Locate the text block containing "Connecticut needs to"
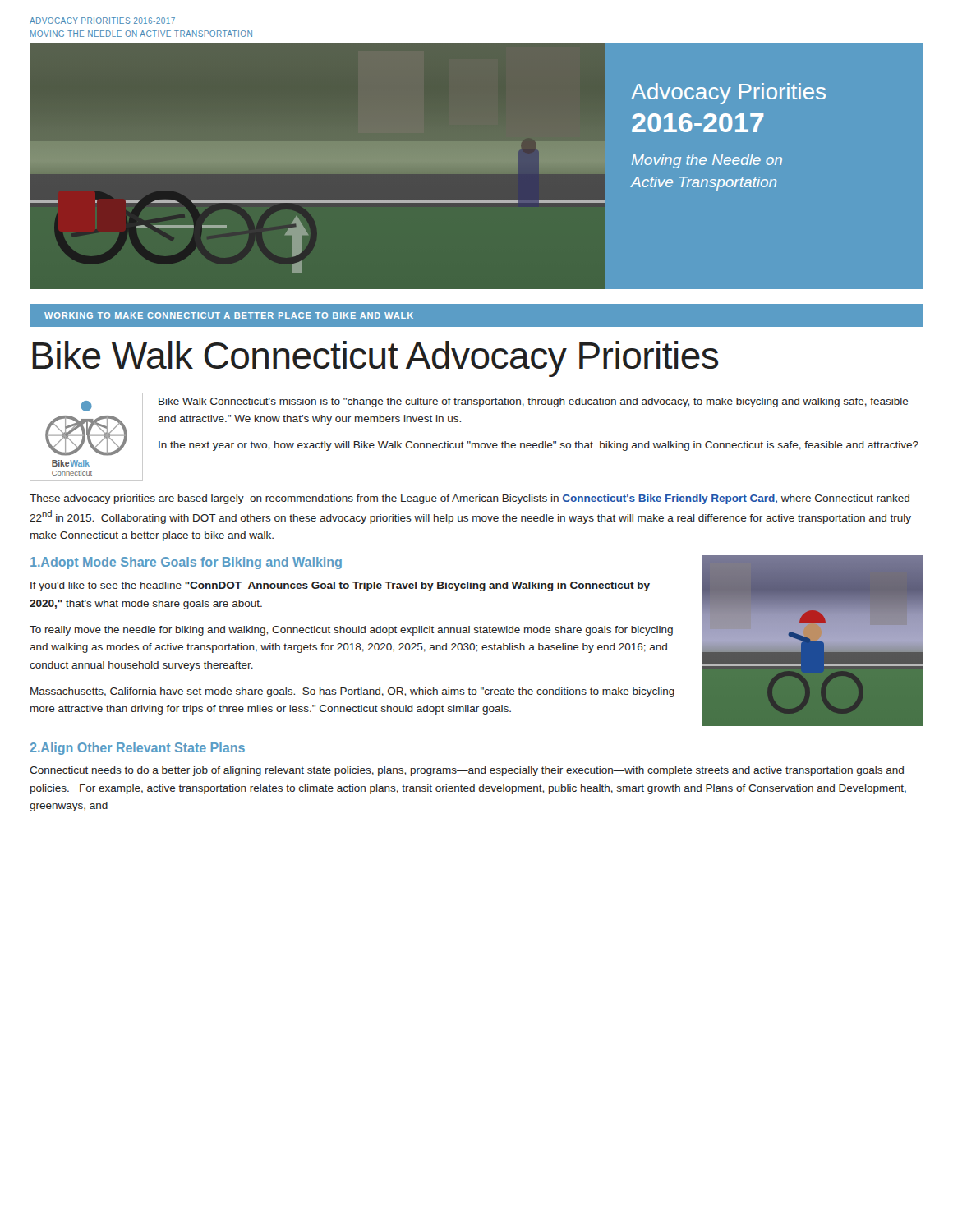The image size is (953, 1232). click(468, 788)
